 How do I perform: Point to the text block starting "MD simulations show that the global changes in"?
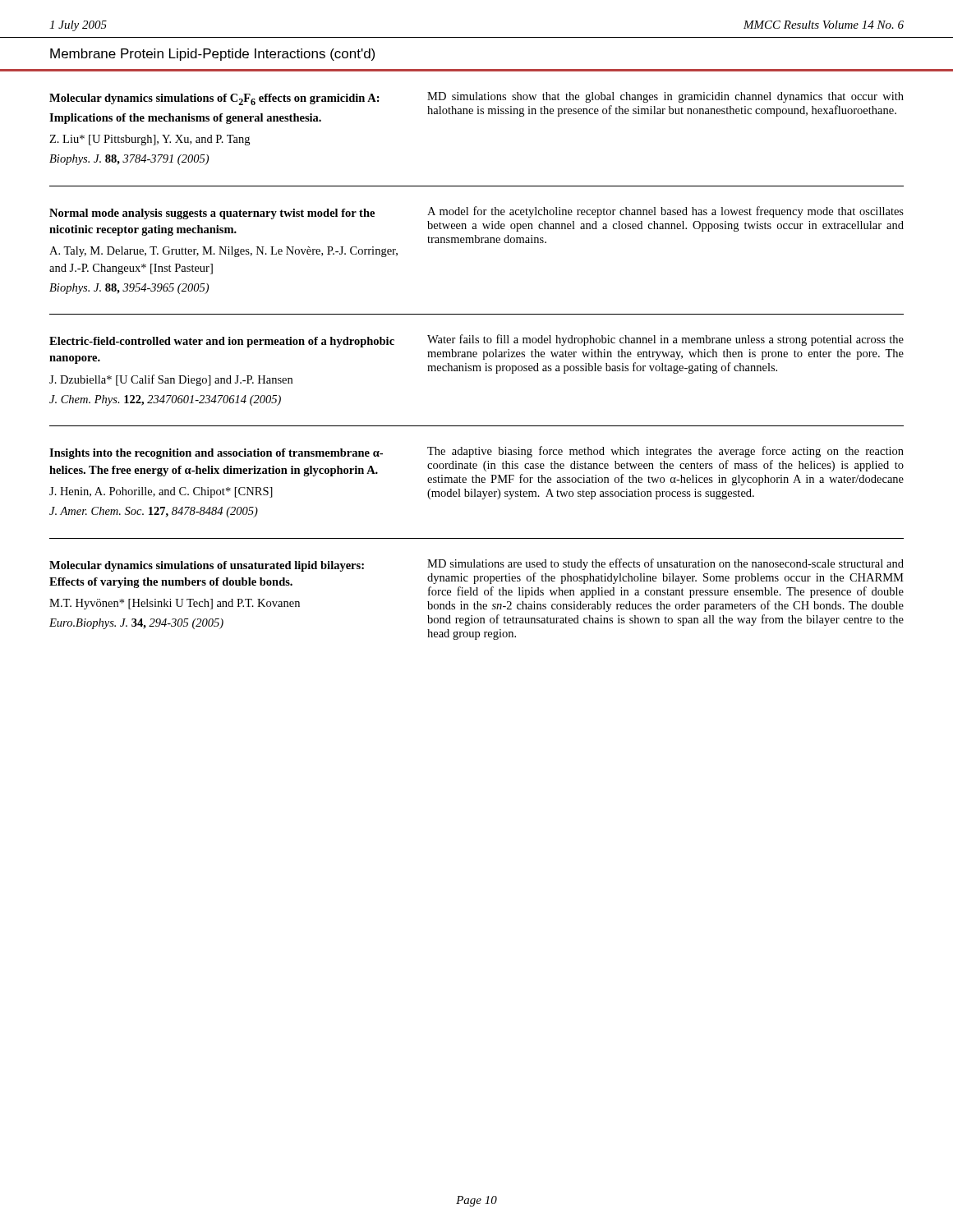665,103
